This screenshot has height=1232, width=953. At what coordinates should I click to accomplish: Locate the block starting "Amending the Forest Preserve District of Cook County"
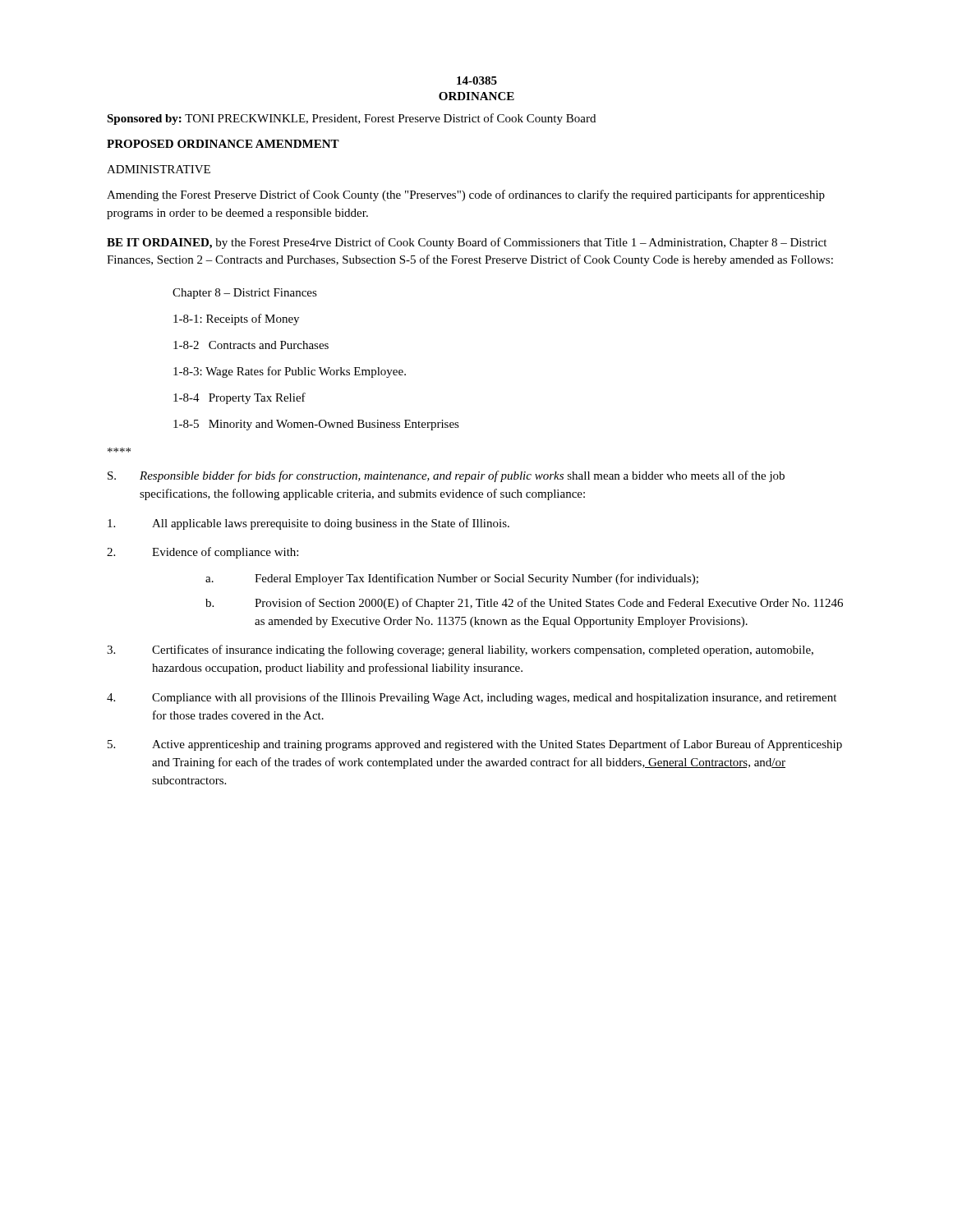pyautogui.click(x=466, y=204)
